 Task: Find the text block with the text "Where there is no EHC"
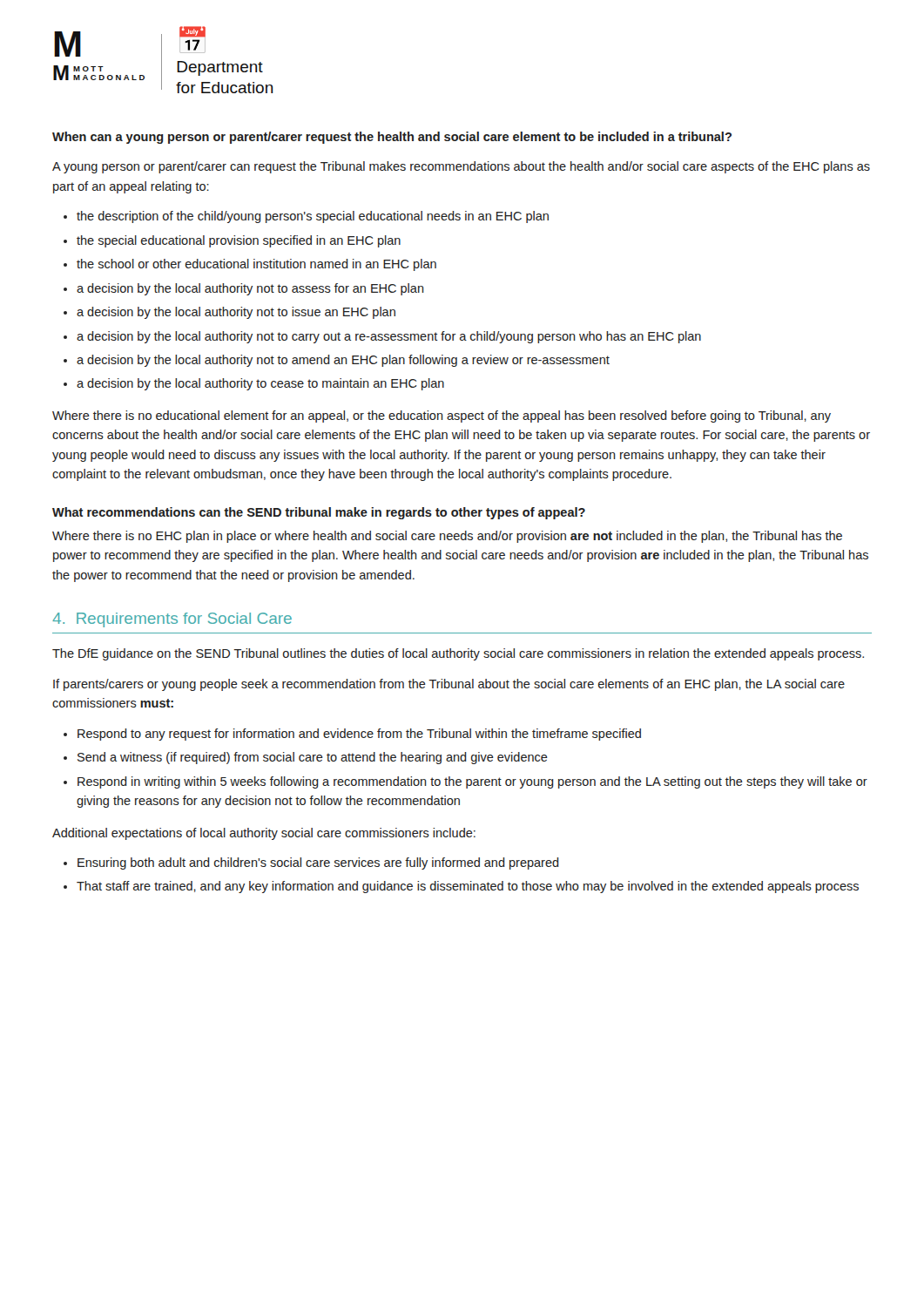click(x=460, y=555)
